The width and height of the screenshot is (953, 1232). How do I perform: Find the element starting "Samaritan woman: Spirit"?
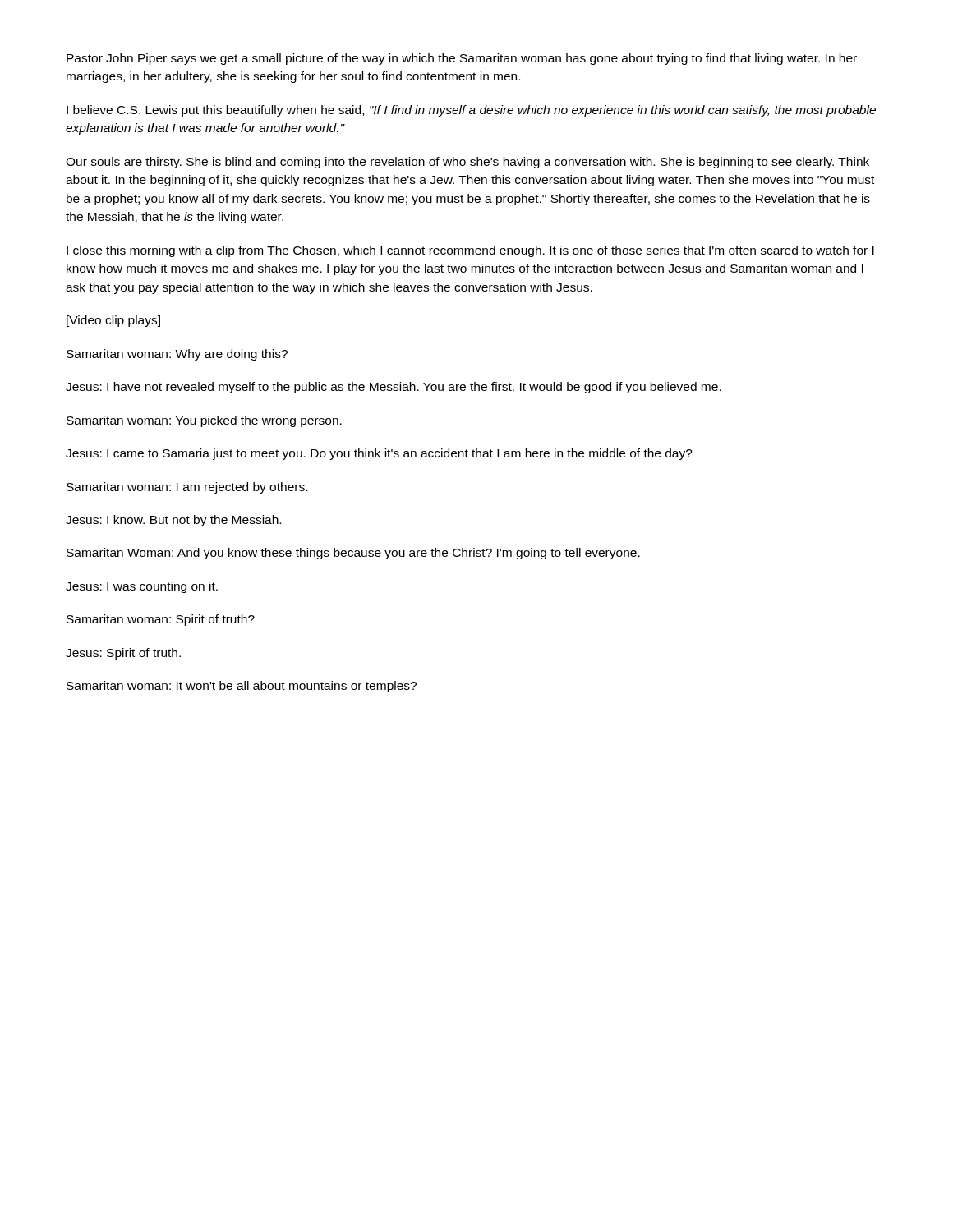click(x=160, y=619)
